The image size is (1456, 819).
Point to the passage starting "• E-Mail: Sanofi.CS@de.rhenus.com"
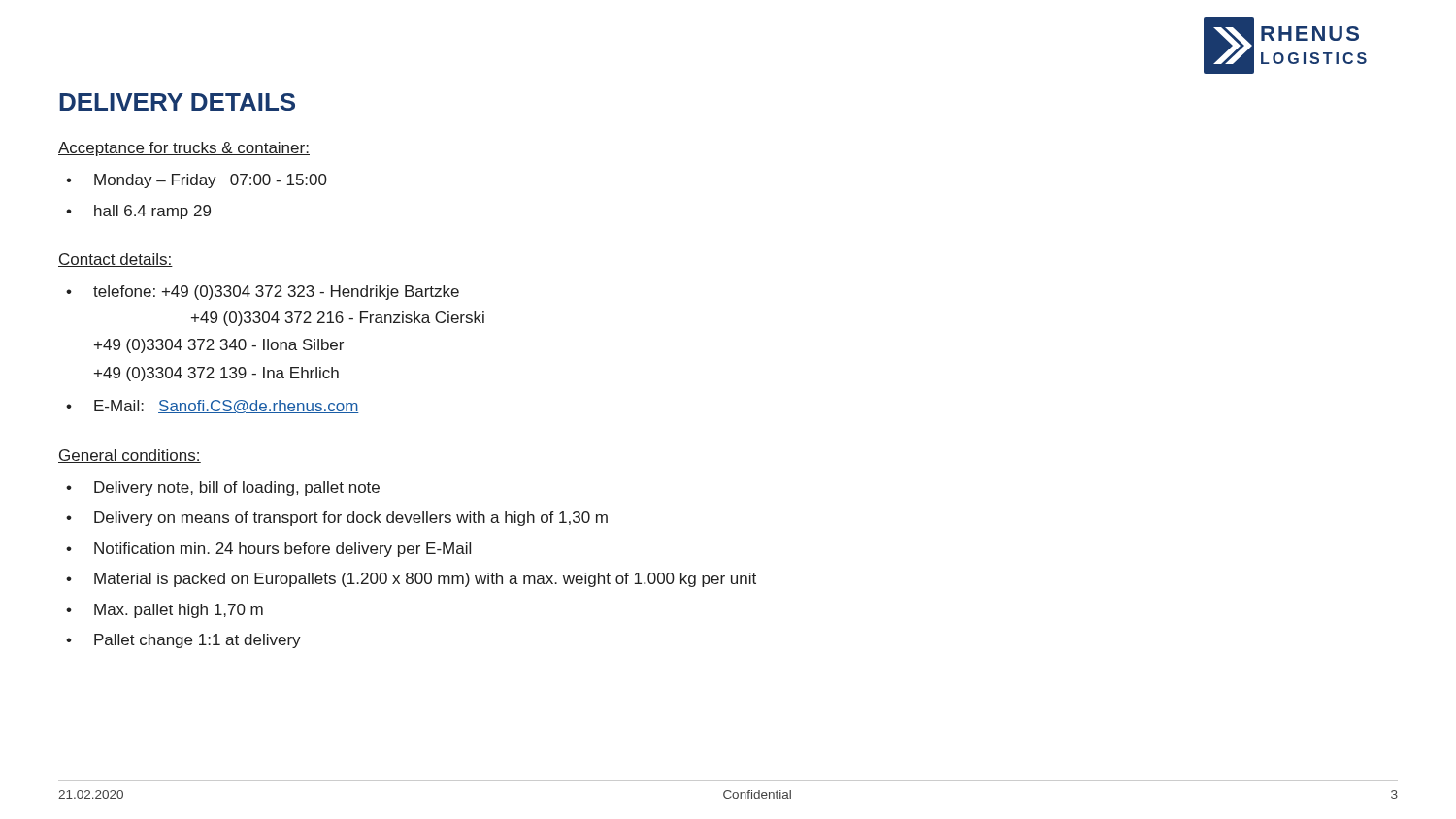point(213,407)
